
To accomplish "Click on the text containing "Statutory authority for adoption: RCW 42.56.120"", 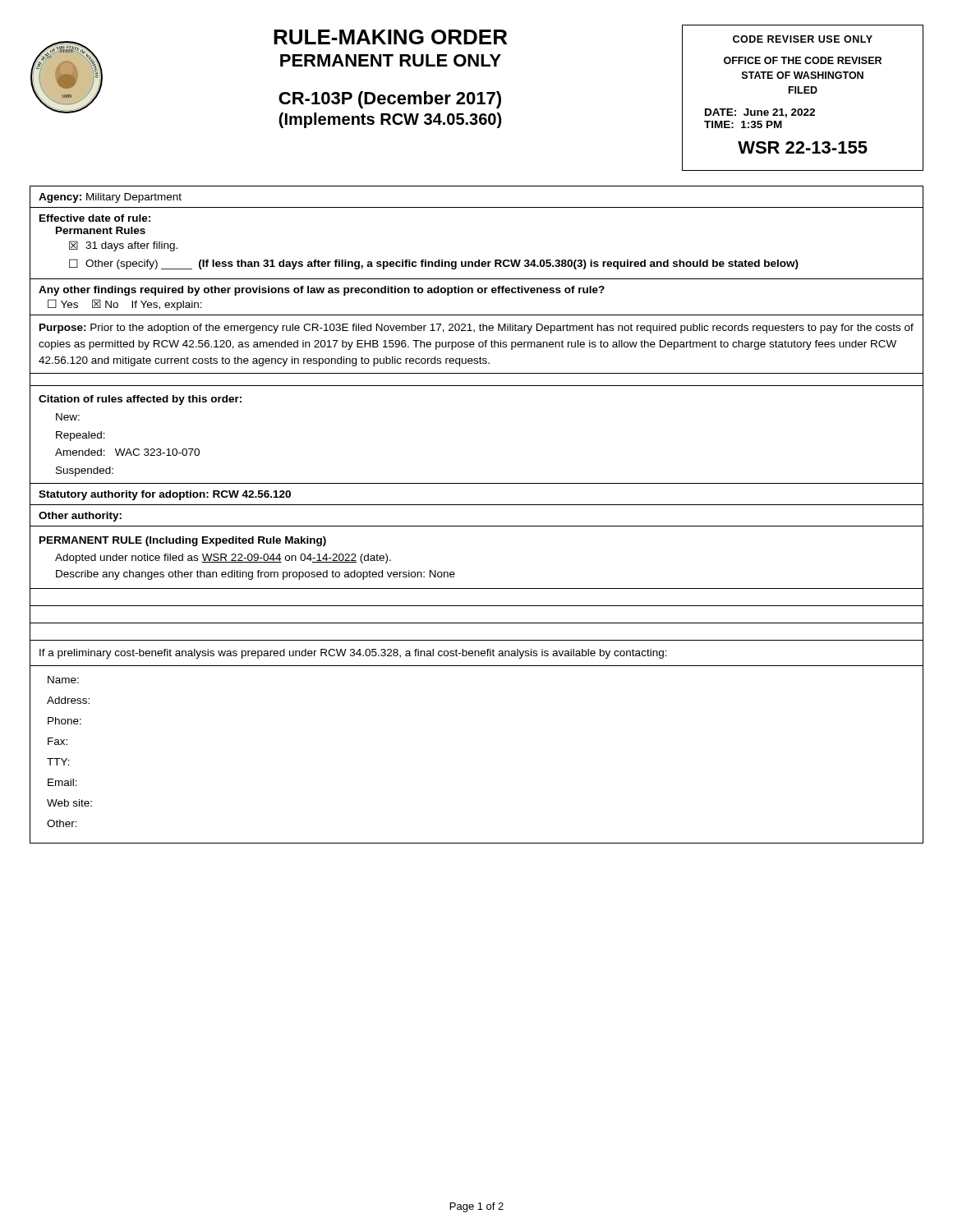I will point(165,494).
